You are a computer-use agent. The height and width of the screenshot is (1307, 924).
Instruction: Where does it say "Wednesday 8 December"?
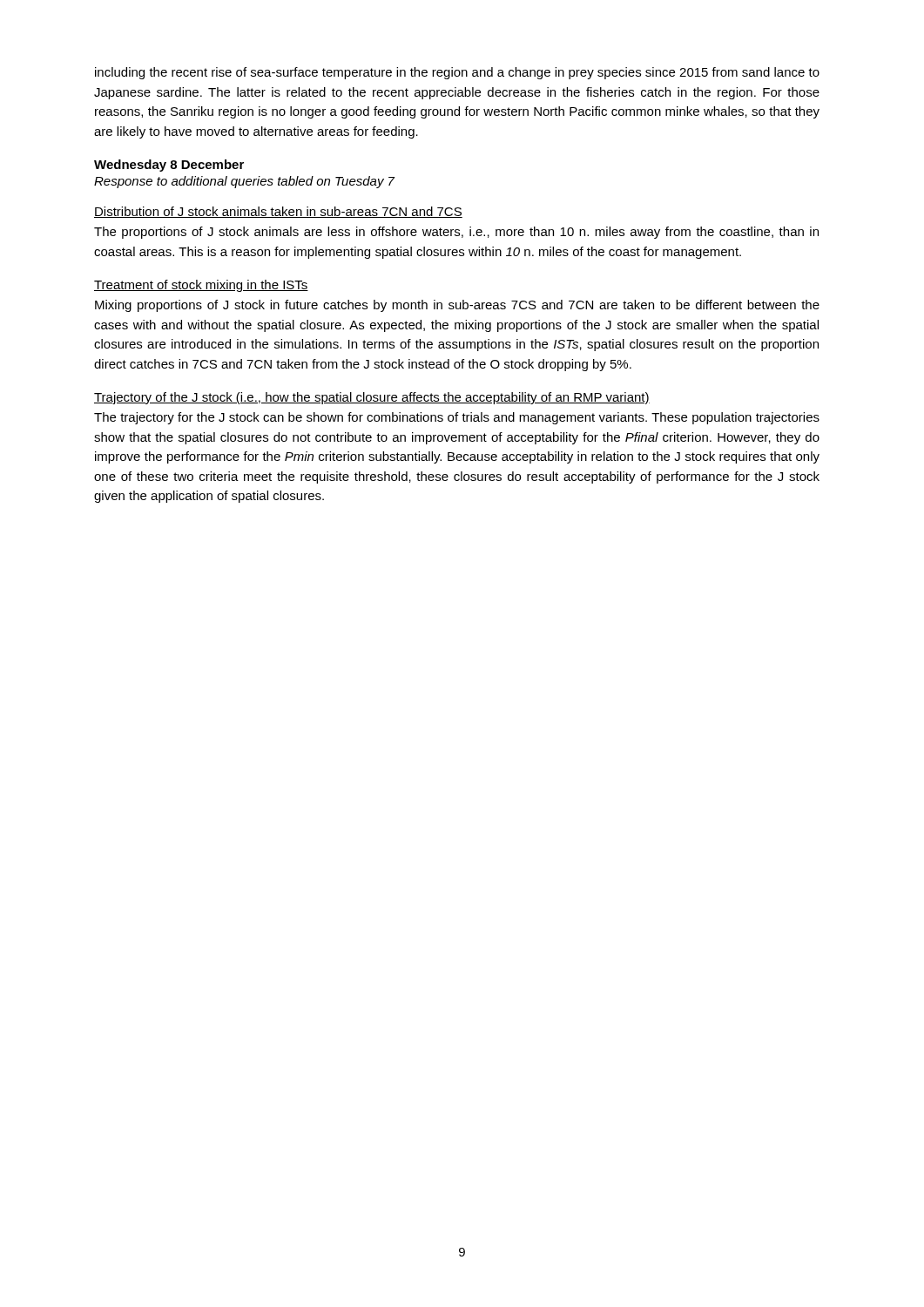pos(169,164)
